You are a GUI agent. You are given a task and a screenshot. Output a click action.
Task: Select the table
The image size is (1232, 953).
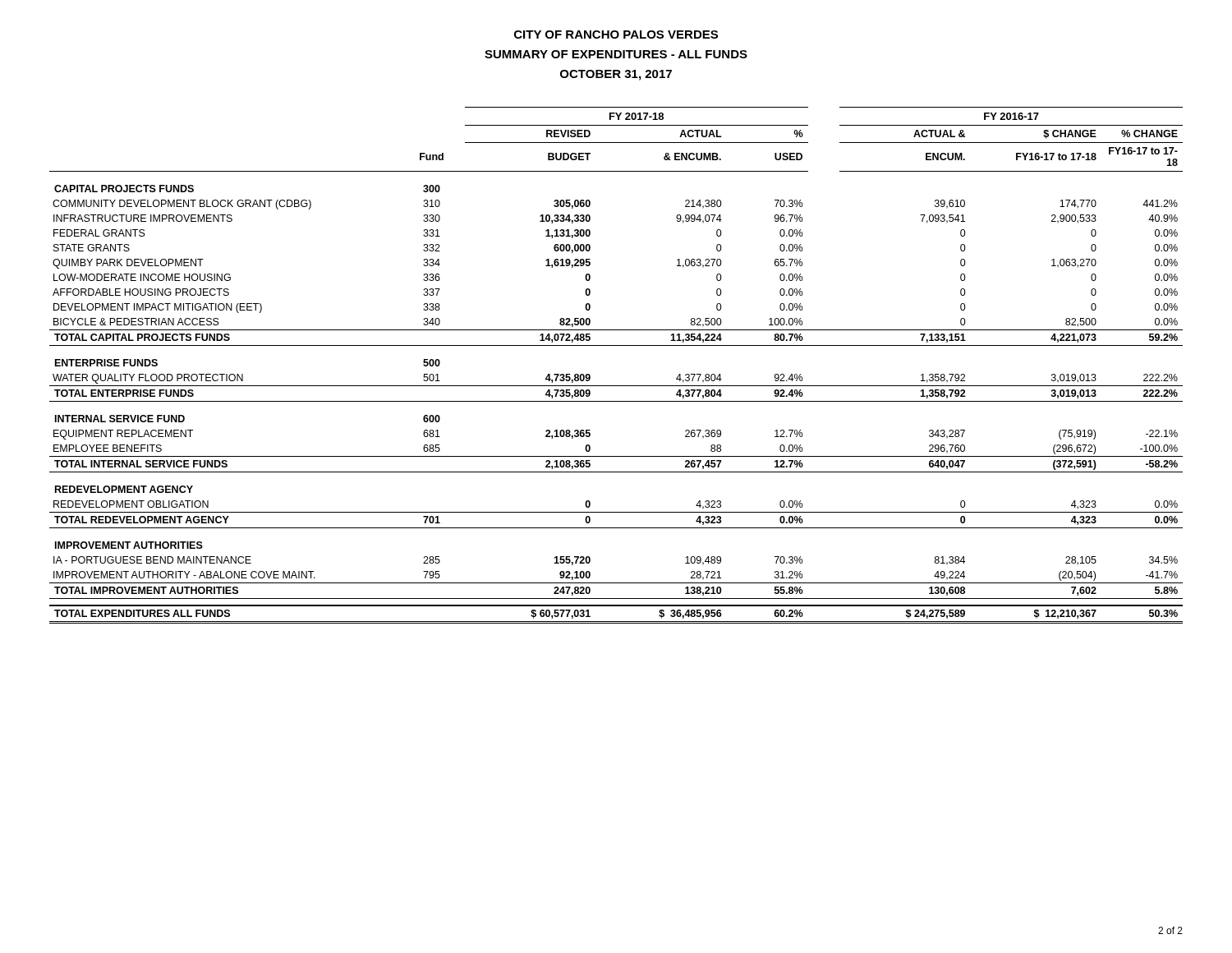coord(616,365)
